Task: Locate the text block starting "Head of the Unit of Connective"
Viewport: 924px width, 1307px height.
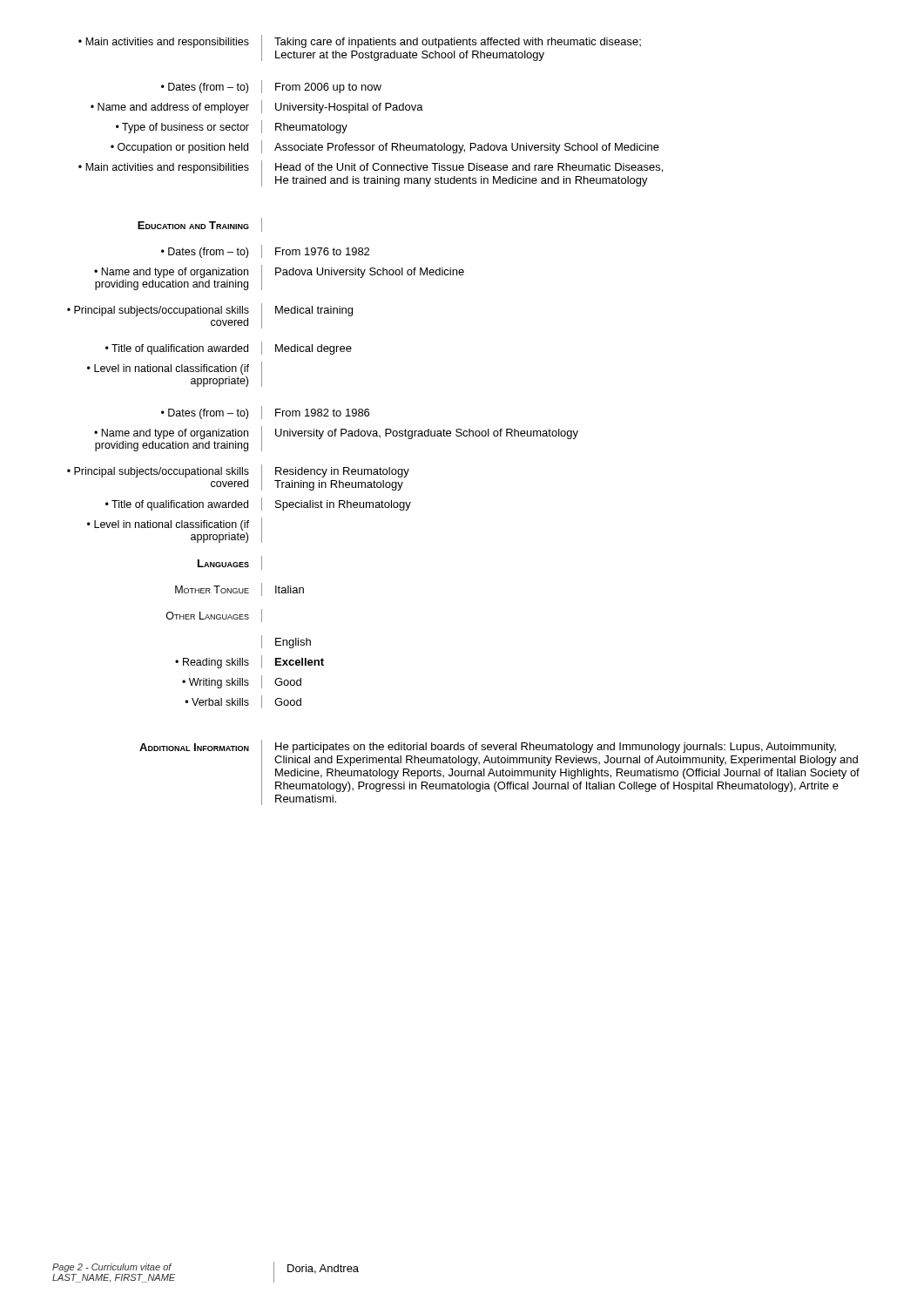Action: pyautogui.click(x=469, y=173)
